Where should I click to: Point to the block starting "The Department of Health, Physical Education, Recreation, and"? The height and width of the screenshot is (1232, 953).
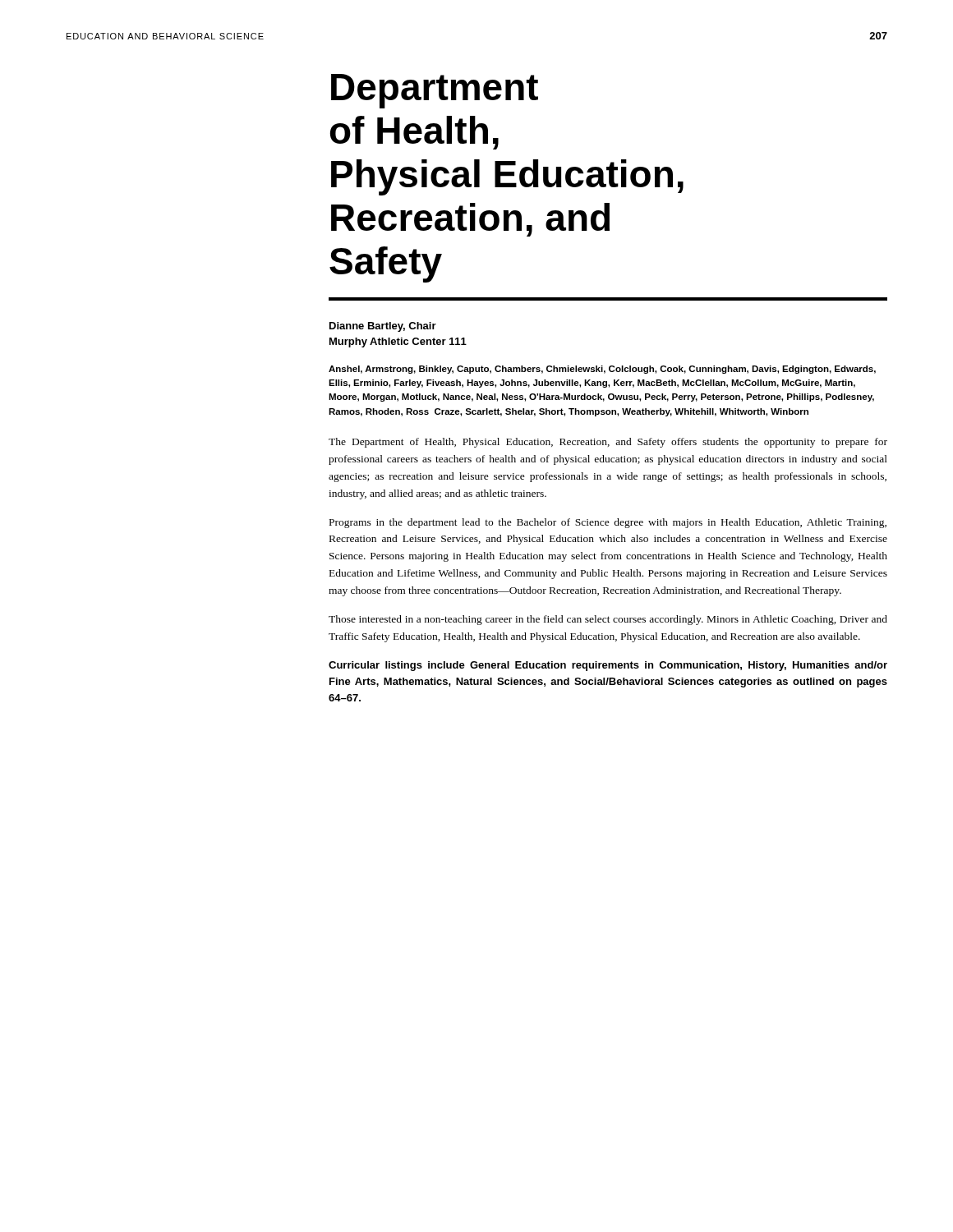(608, 467)
